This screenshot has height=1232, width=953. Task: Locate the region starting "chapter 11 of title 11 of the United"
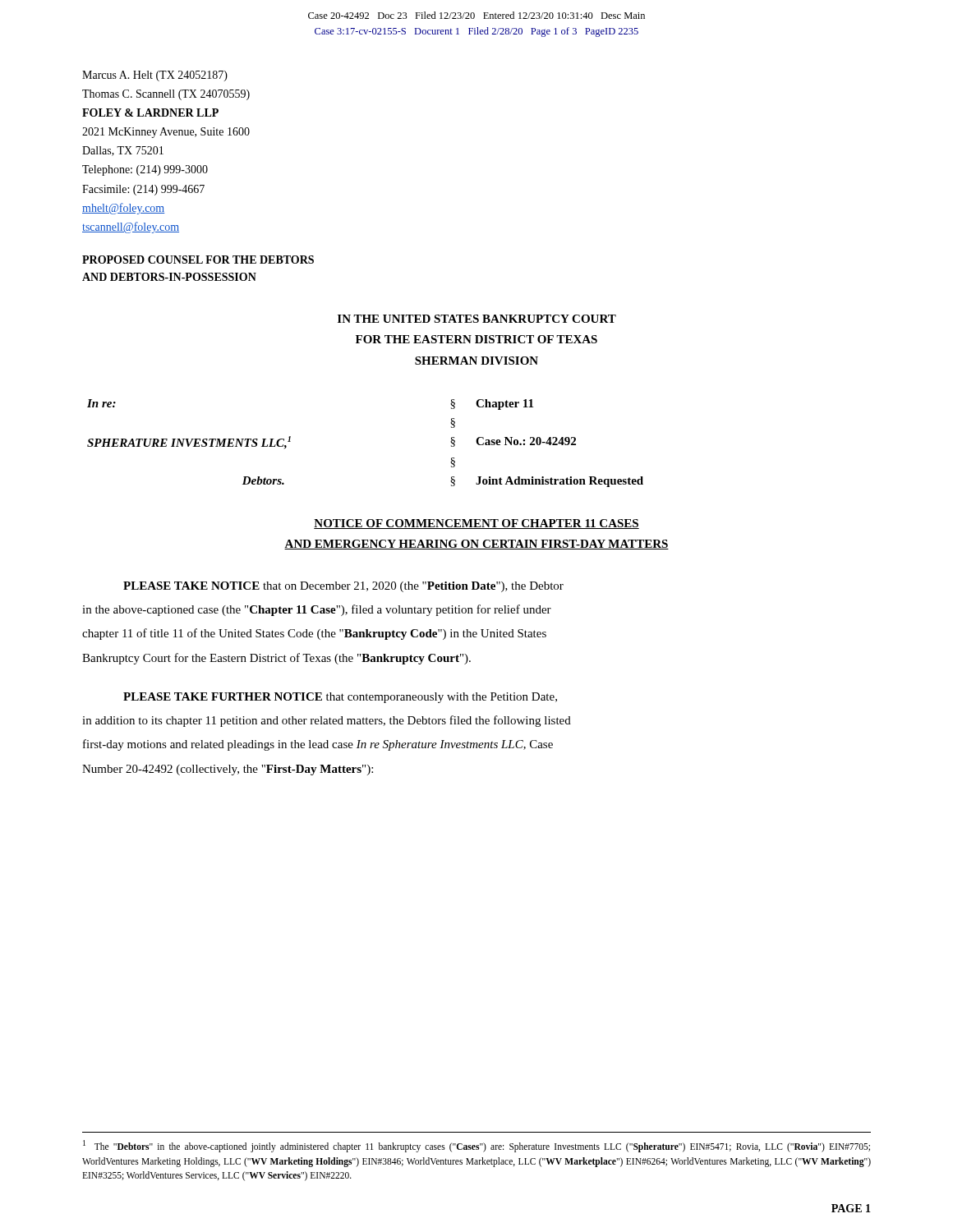pos(314,634)
